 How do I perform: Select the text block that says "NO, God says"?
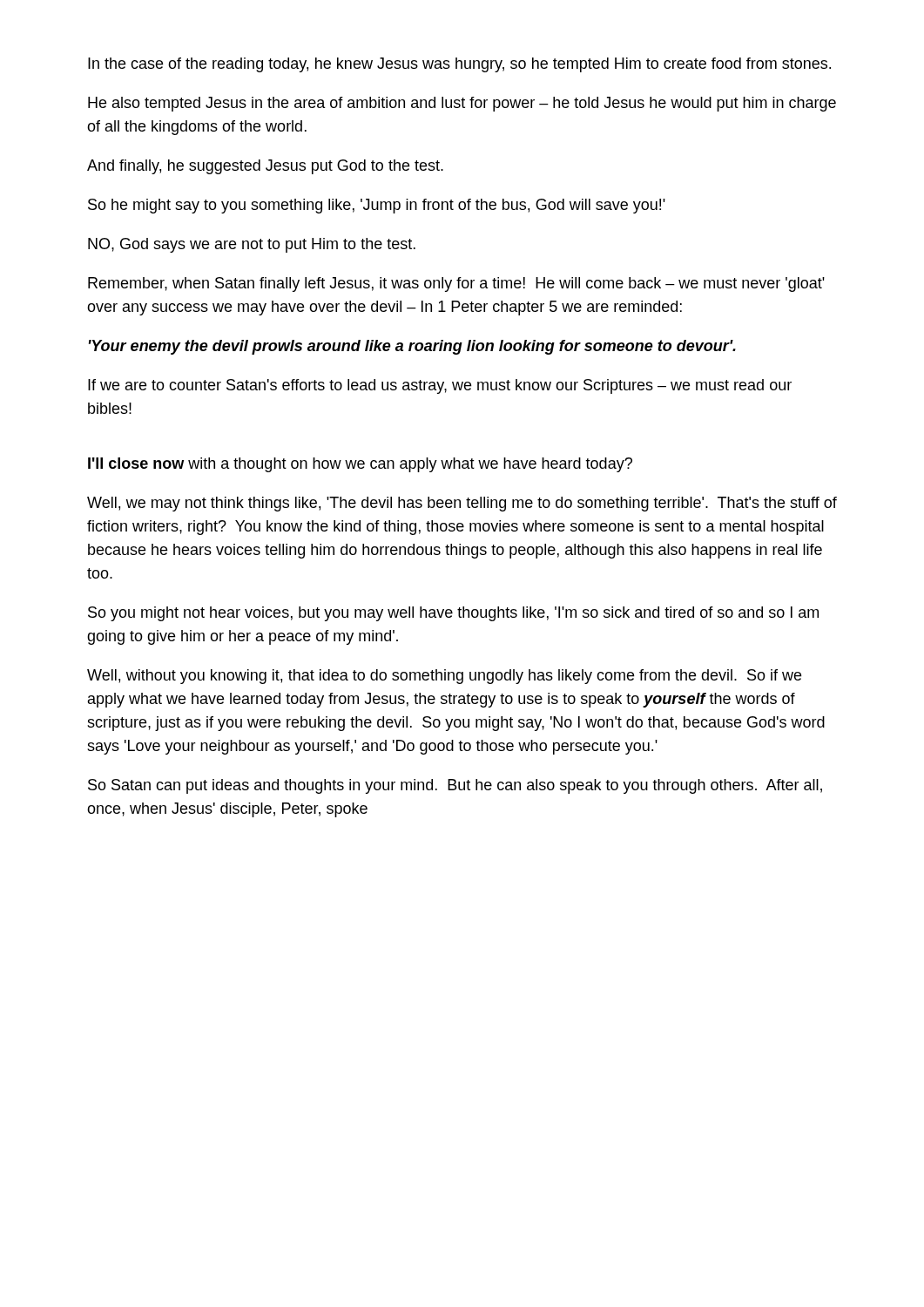click(252, 244)
